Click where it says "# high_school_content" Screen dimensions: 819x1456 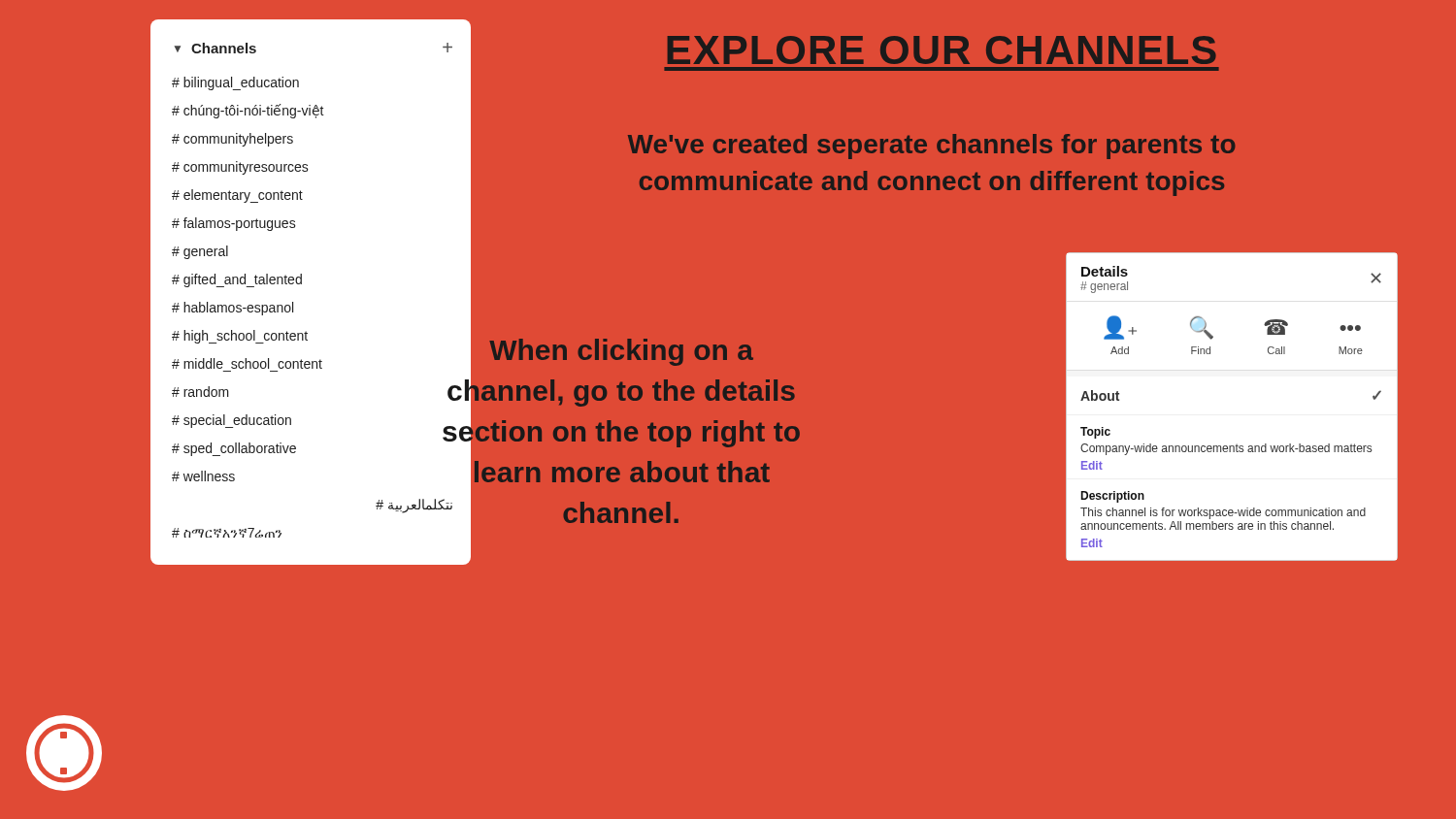(x=240, y=336)
